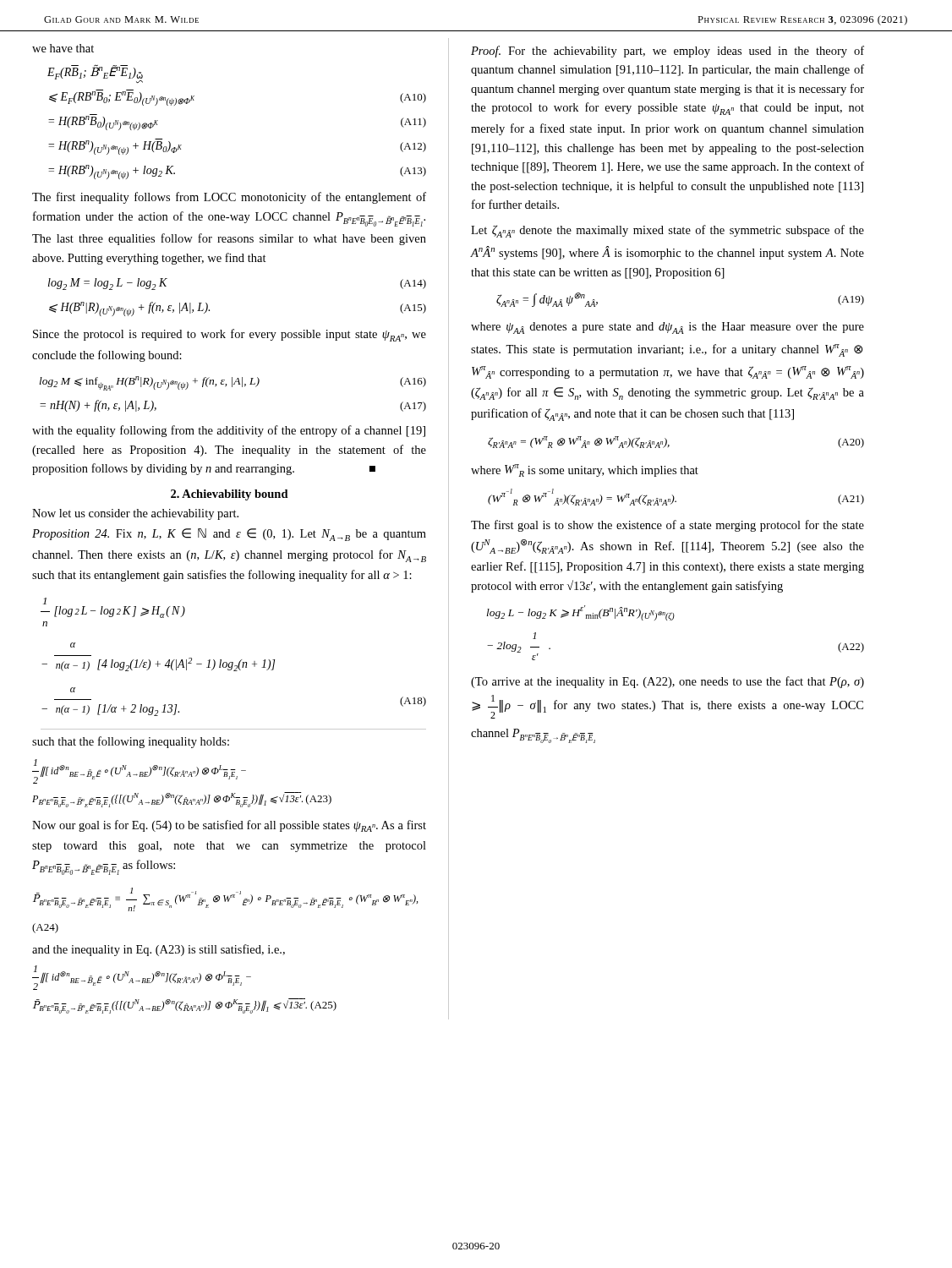The width and height of the screenshot is (952, 1268).
Task: Click on the text block that reads "and the inequality in Eq. (A23) is still"
Action: click(x=159, y=949)
